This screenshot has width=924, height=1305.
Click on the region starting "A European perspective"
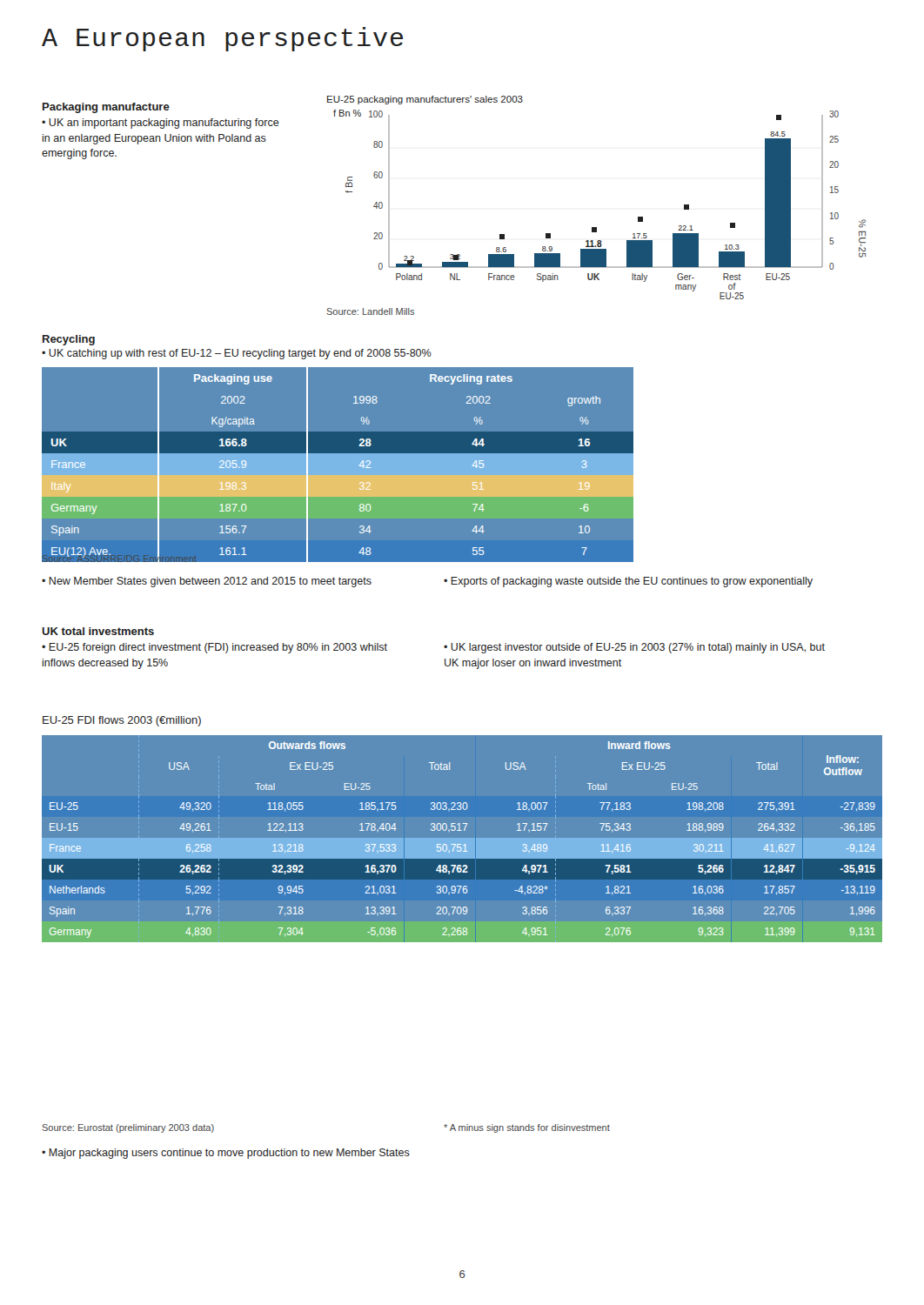coord(224,39)
